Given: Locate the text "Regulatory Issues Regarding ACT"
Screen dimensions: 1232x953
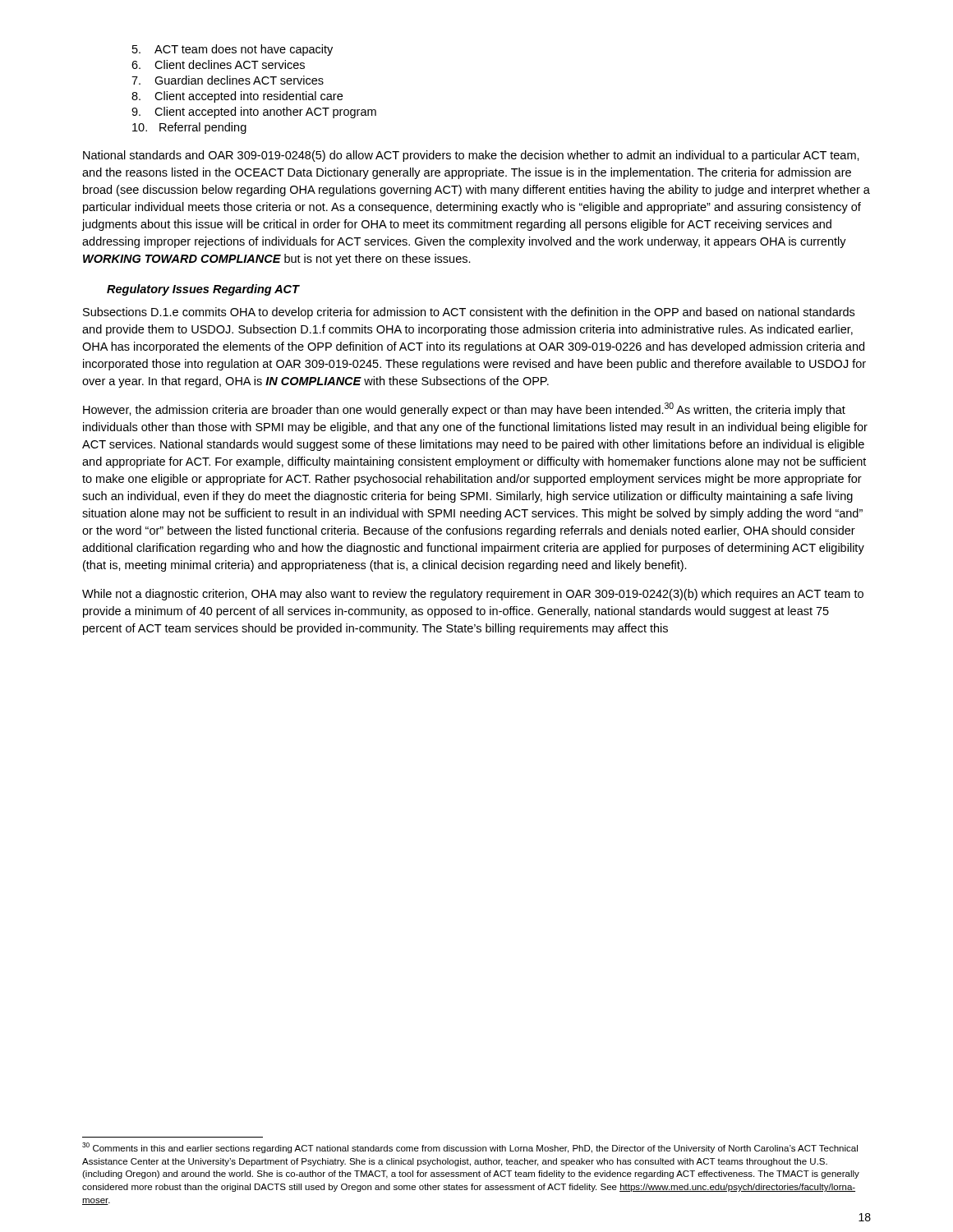Looking at the screenshot, I should 203,289.
